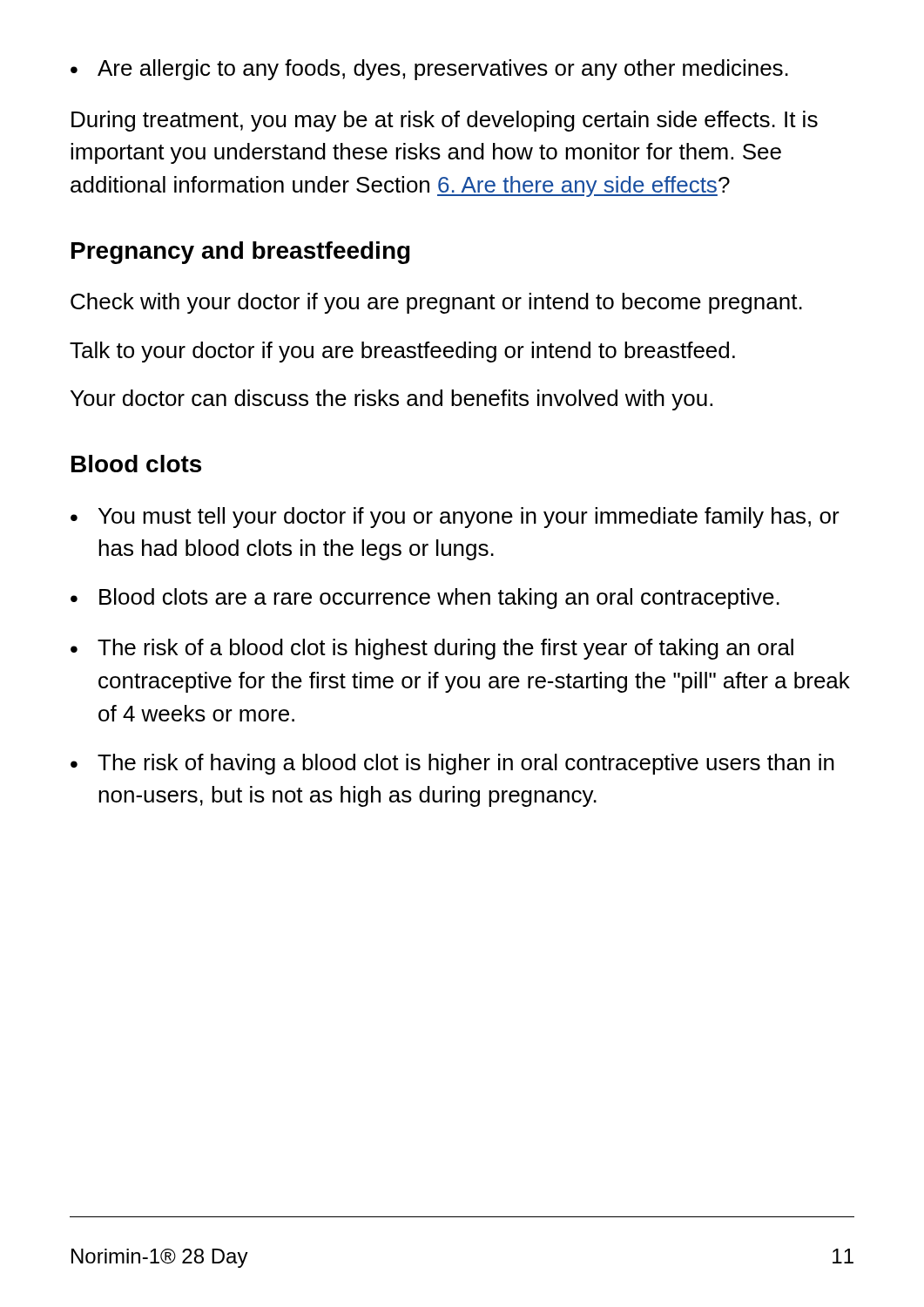Point to the block beginning "Check with your doctor if"

tap(437, 302)
